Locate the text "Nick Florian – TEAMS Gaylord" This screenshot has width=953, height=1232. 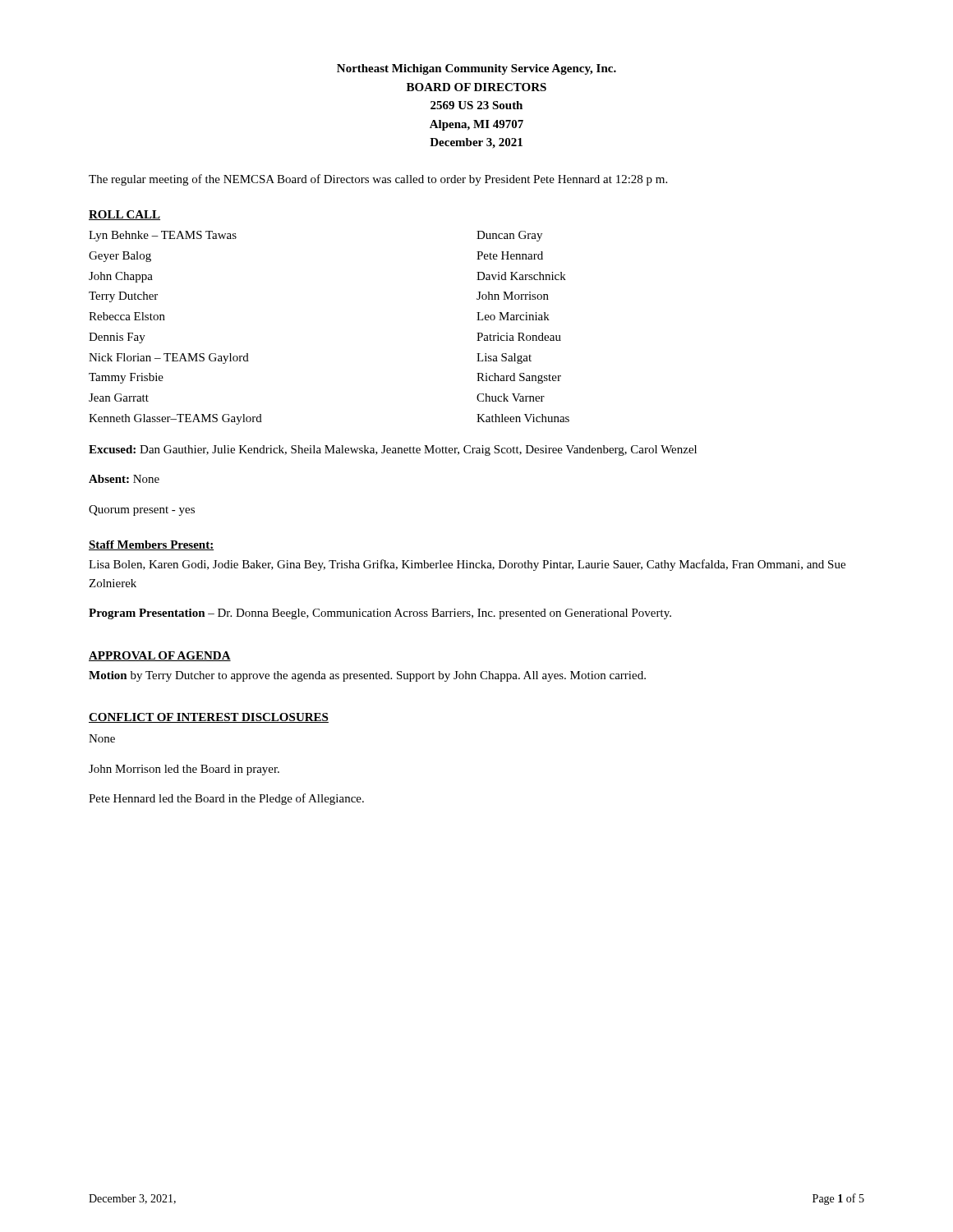pyautogui.click(x=169, y=359)
